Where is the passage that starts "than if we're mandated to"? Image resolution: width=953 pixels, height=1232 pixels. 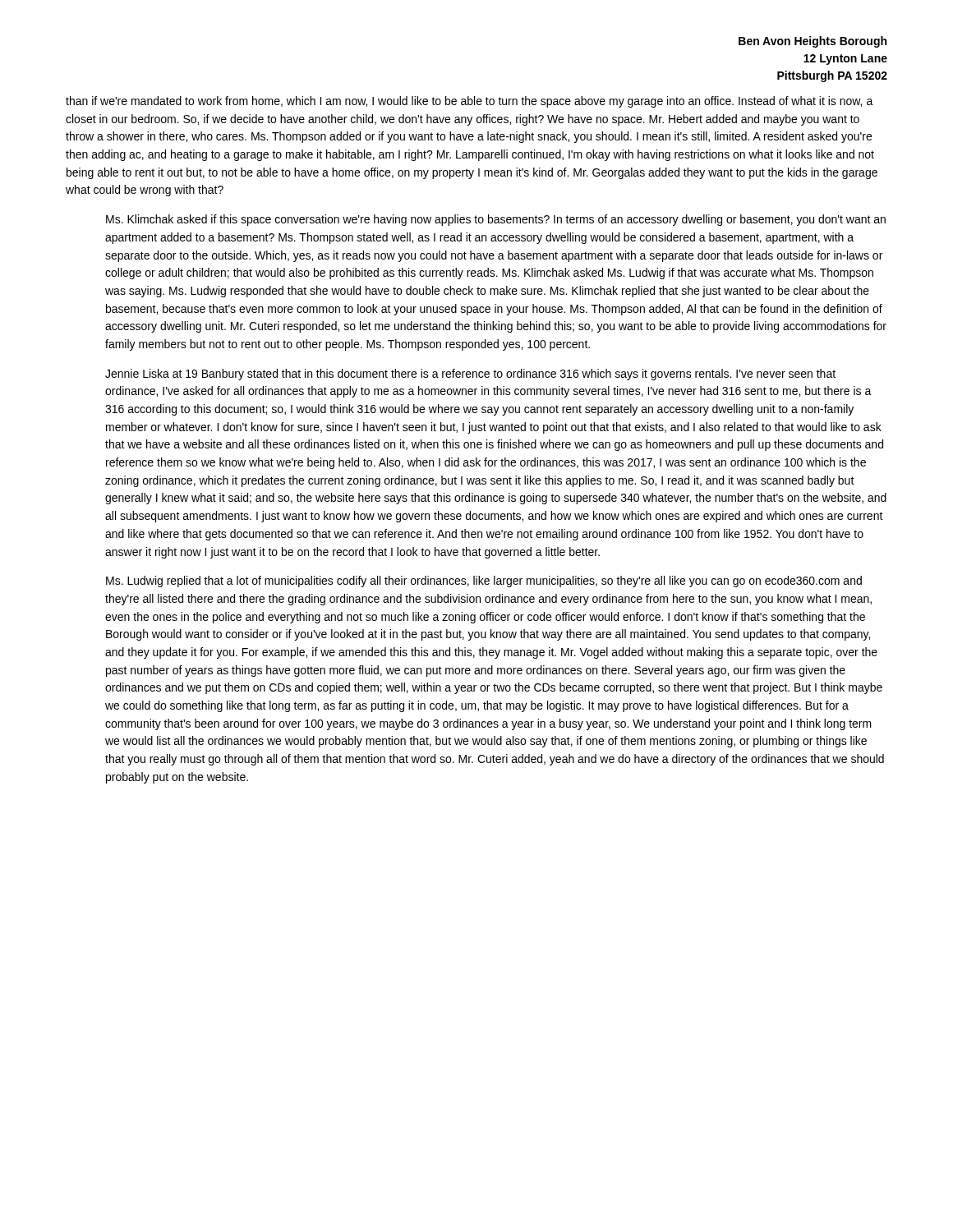click(x=476, y=146)
